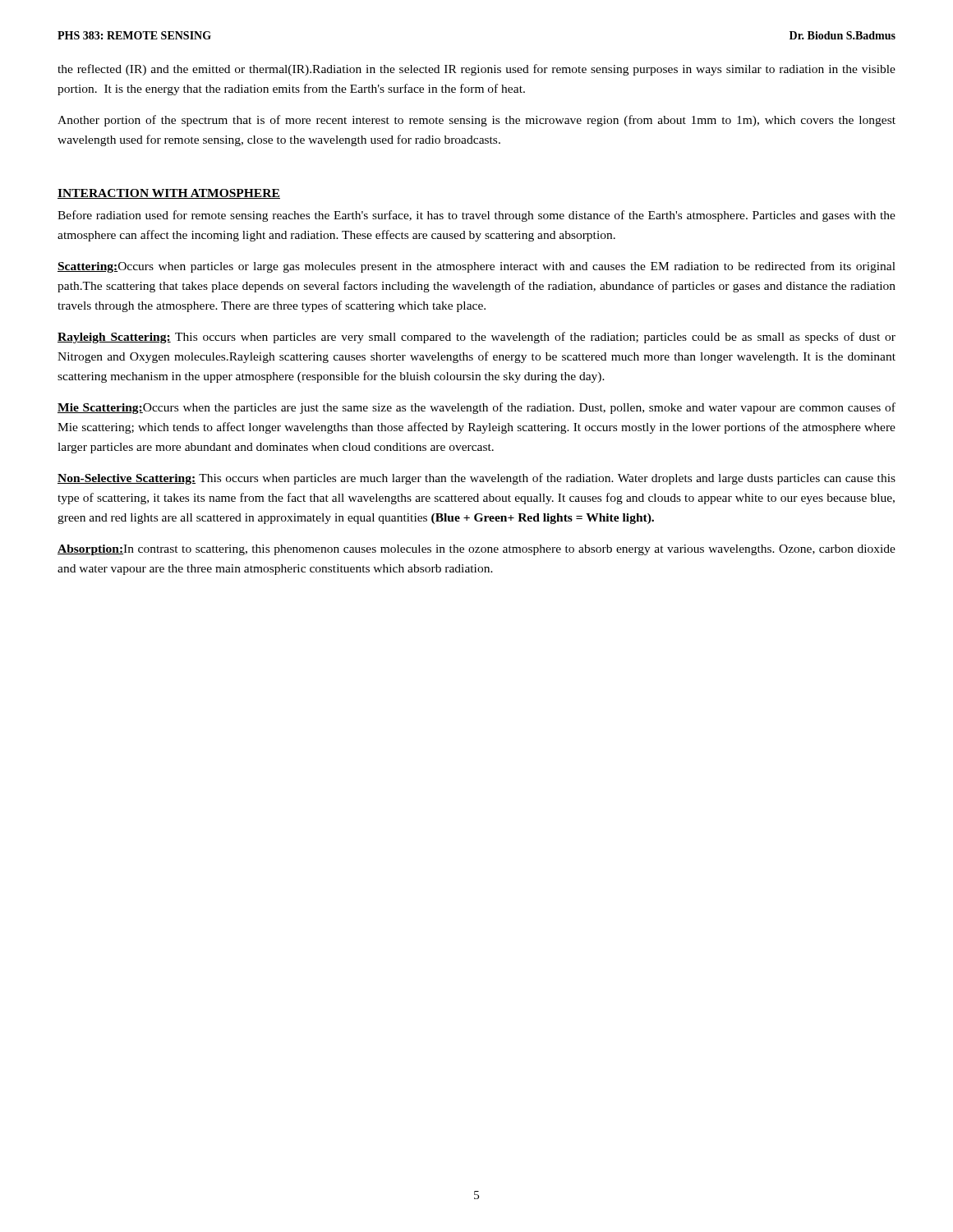953x1232 pixels.
Task: Find the text block with the text "Rayleigh Scattering: This occurs when particles are"
Action: (476, 356)
